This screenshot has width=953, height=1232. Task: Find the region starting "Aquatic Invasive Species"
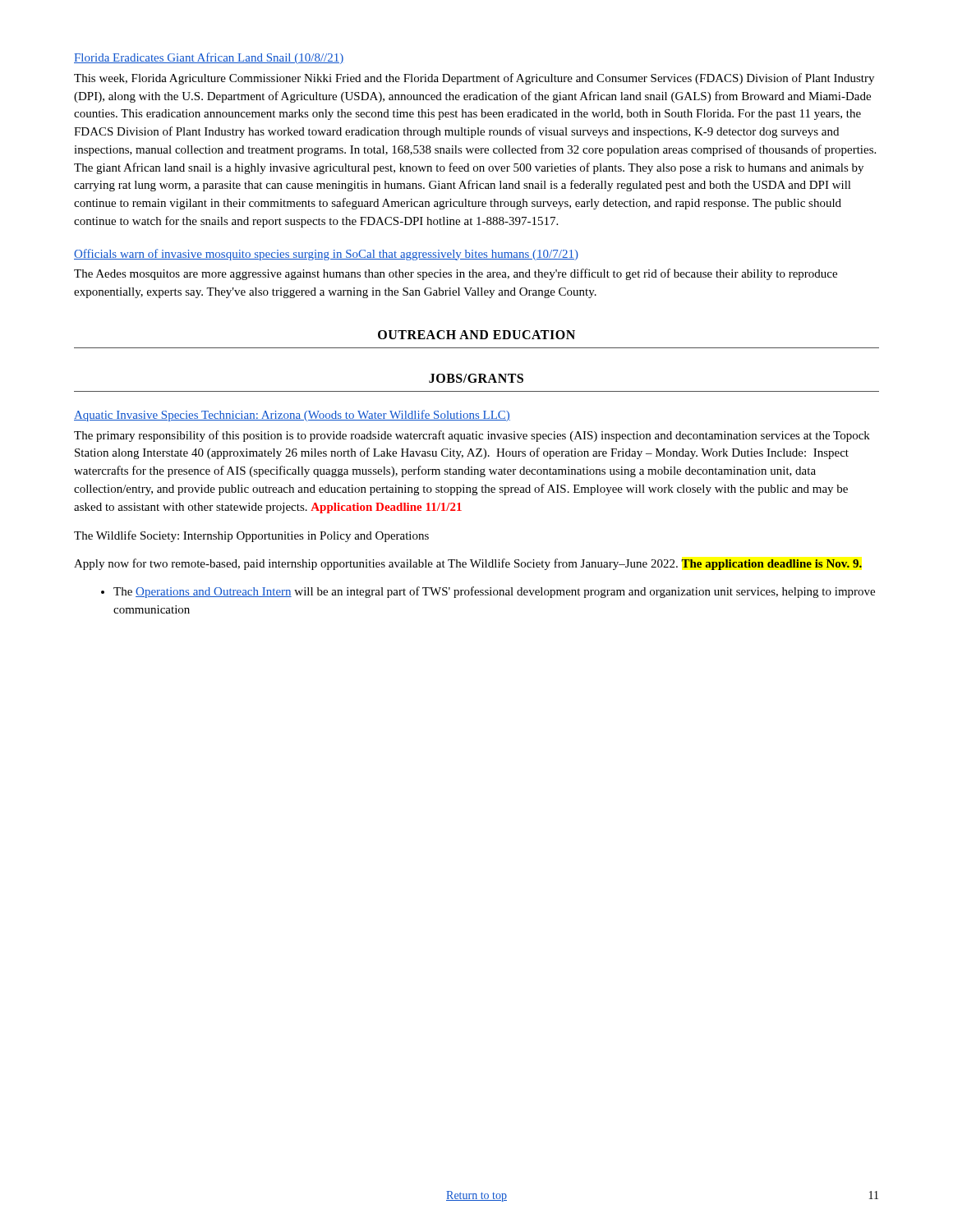(x=292, y=415)
